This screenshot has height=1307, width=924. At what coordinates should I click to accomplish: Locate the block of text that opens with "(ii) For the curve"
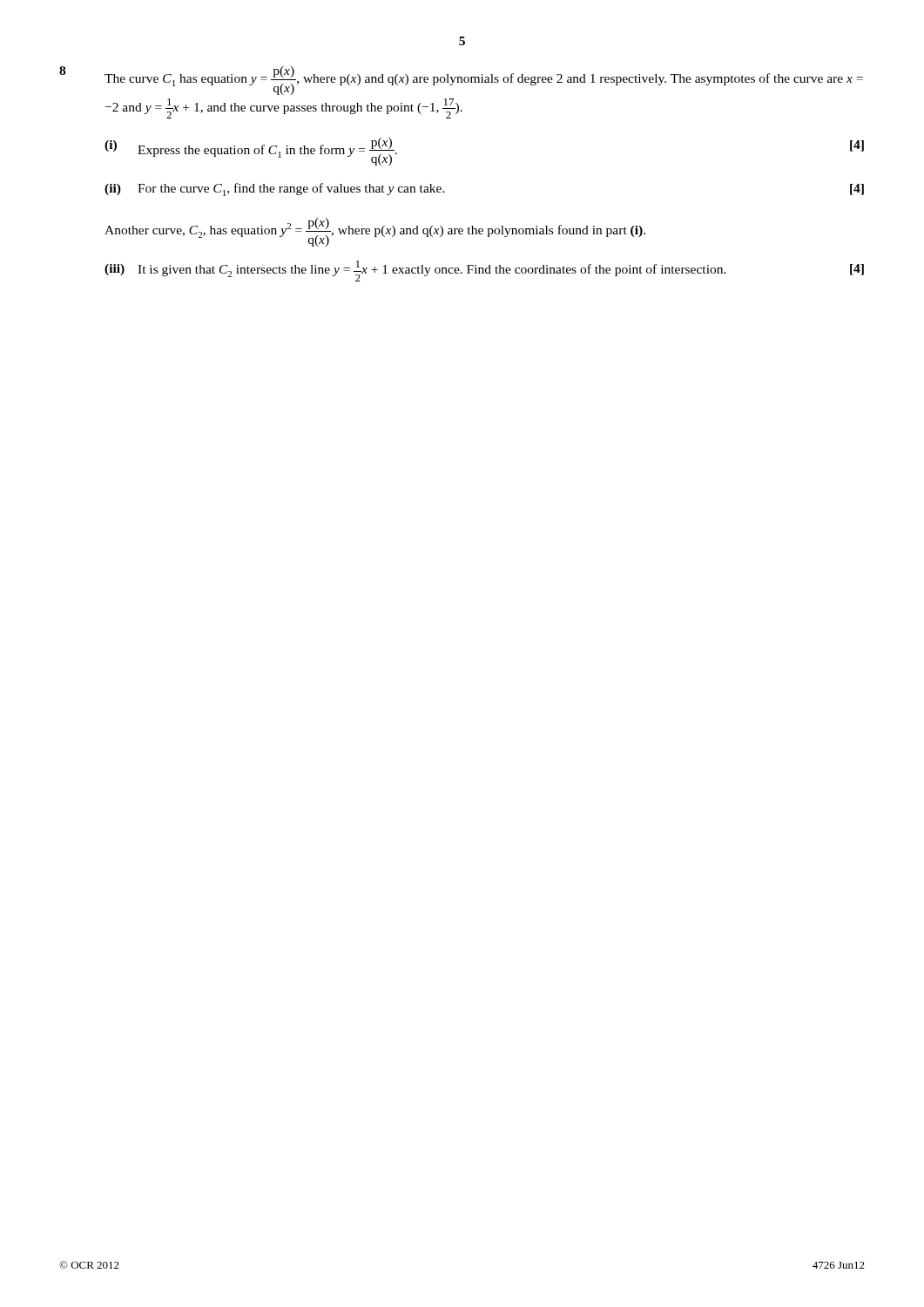click(x=287, y=190)
